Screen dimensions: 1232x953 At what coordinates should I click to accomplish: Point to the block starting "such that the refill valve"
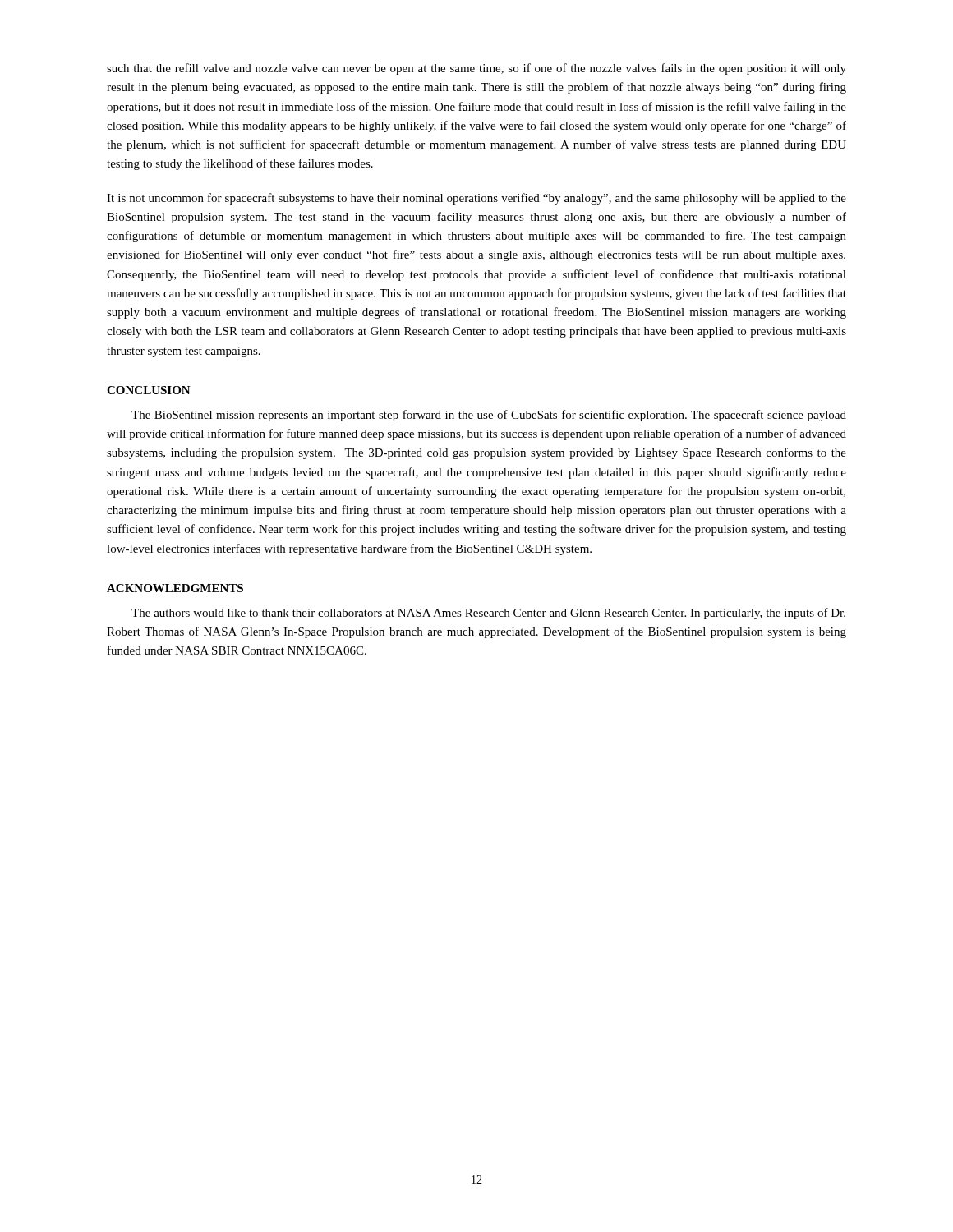(476, 116)
